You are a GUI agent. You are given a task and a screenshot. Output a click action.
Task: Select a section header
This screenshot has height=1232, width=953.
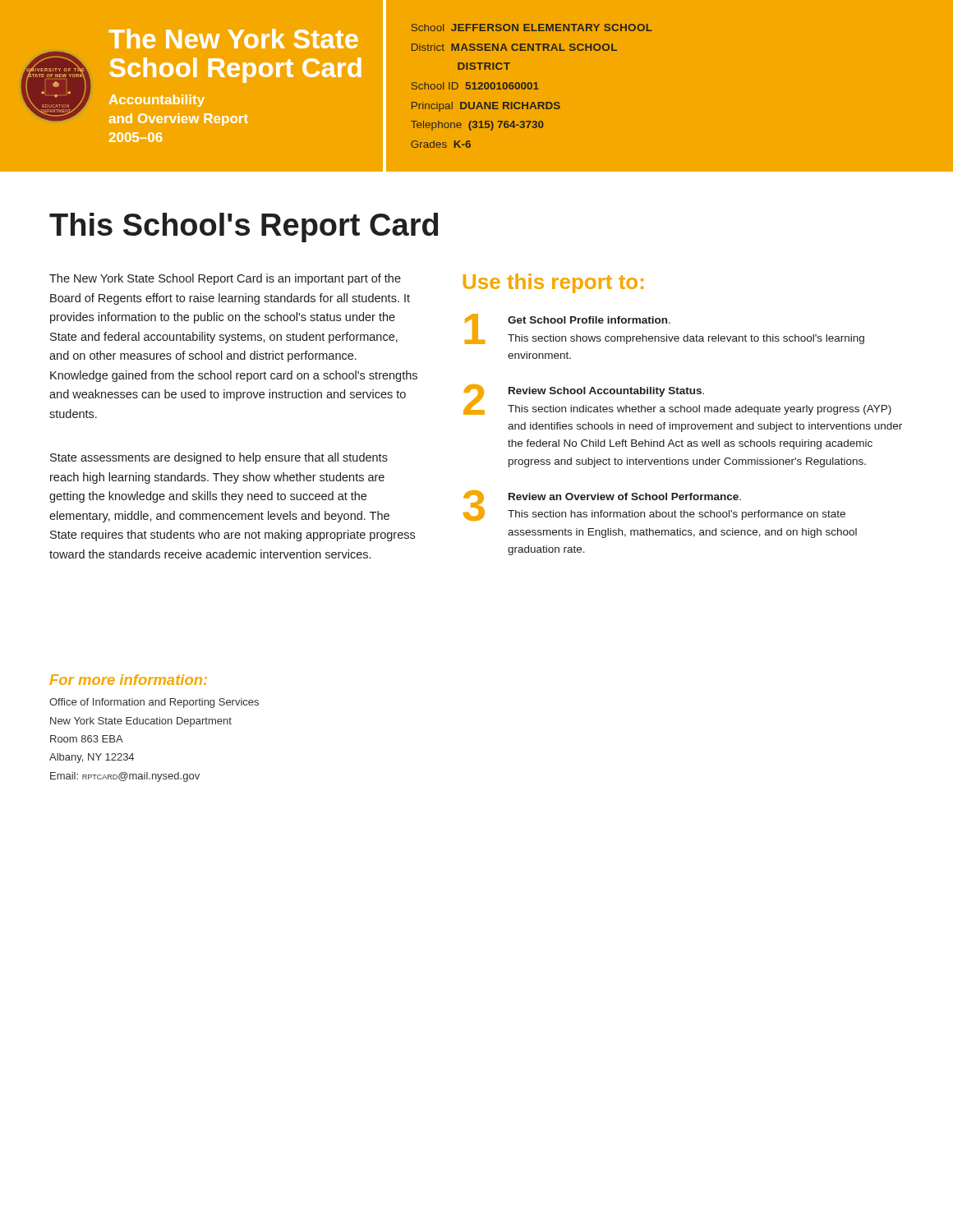tap(554, 282)
